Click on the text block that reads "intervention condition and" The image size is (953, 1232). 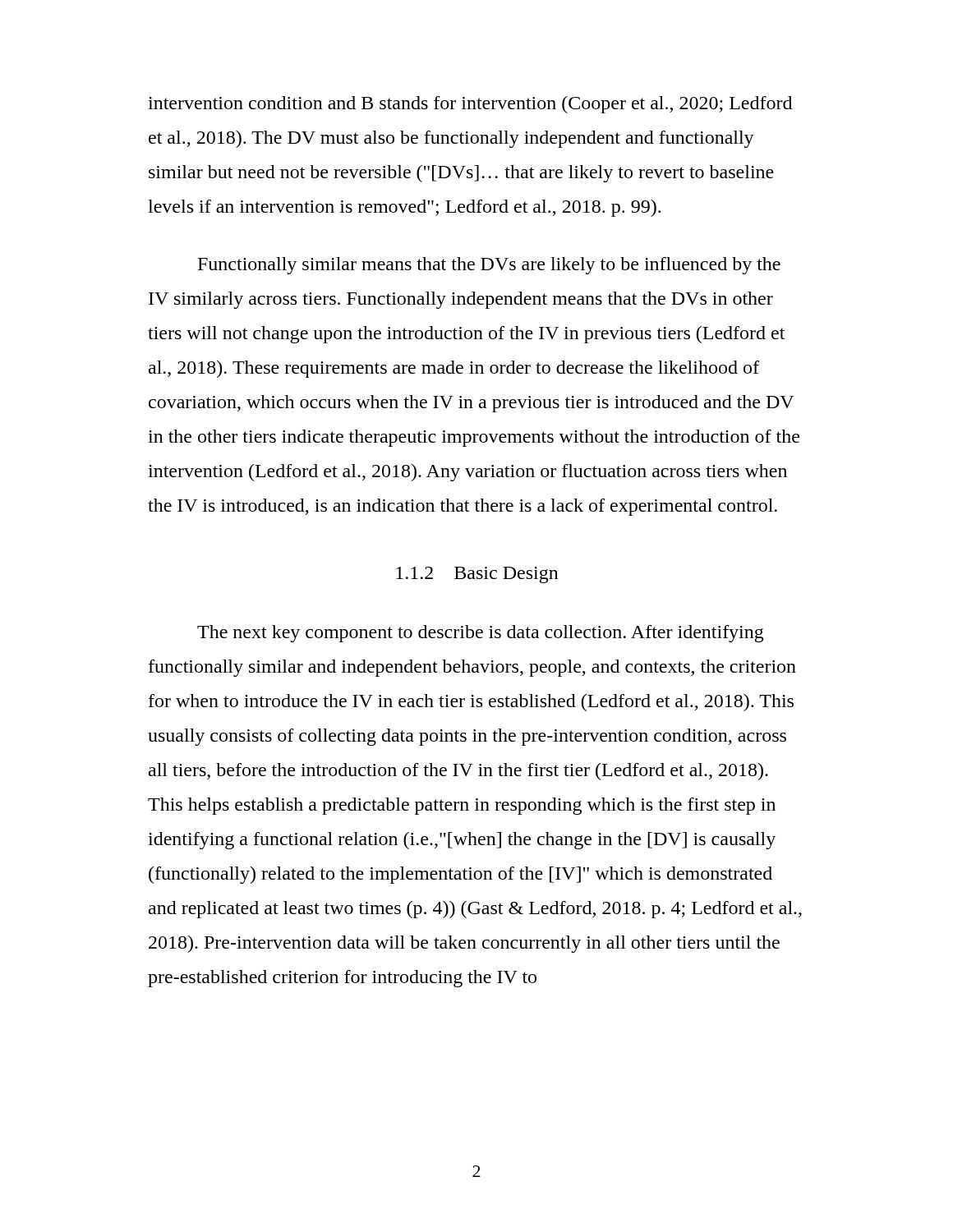click(x=476, y=154)
